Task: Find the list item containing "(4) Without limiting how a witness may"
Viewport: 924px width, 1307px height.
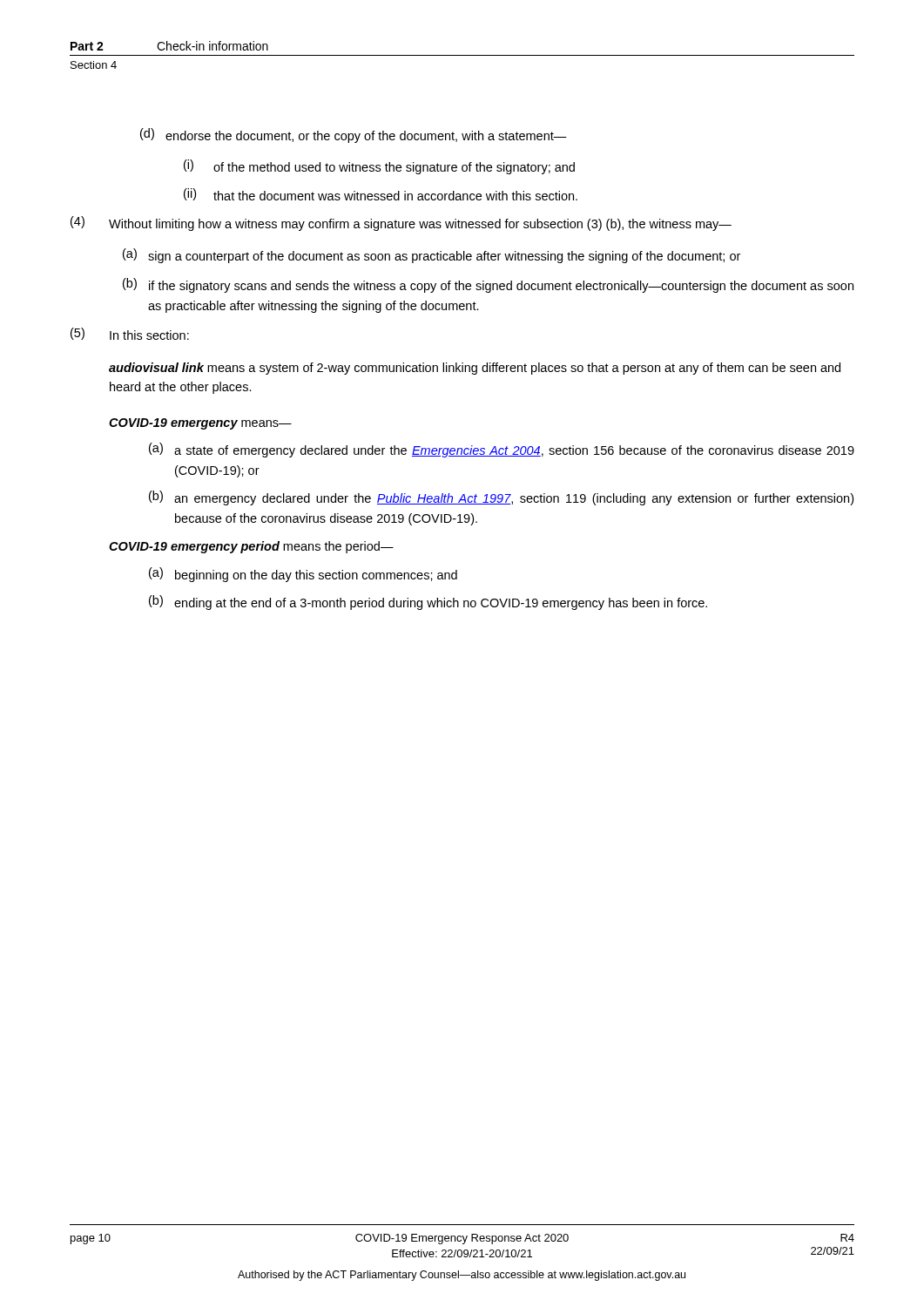Action: pyautogui.click(x=462, y=224)
